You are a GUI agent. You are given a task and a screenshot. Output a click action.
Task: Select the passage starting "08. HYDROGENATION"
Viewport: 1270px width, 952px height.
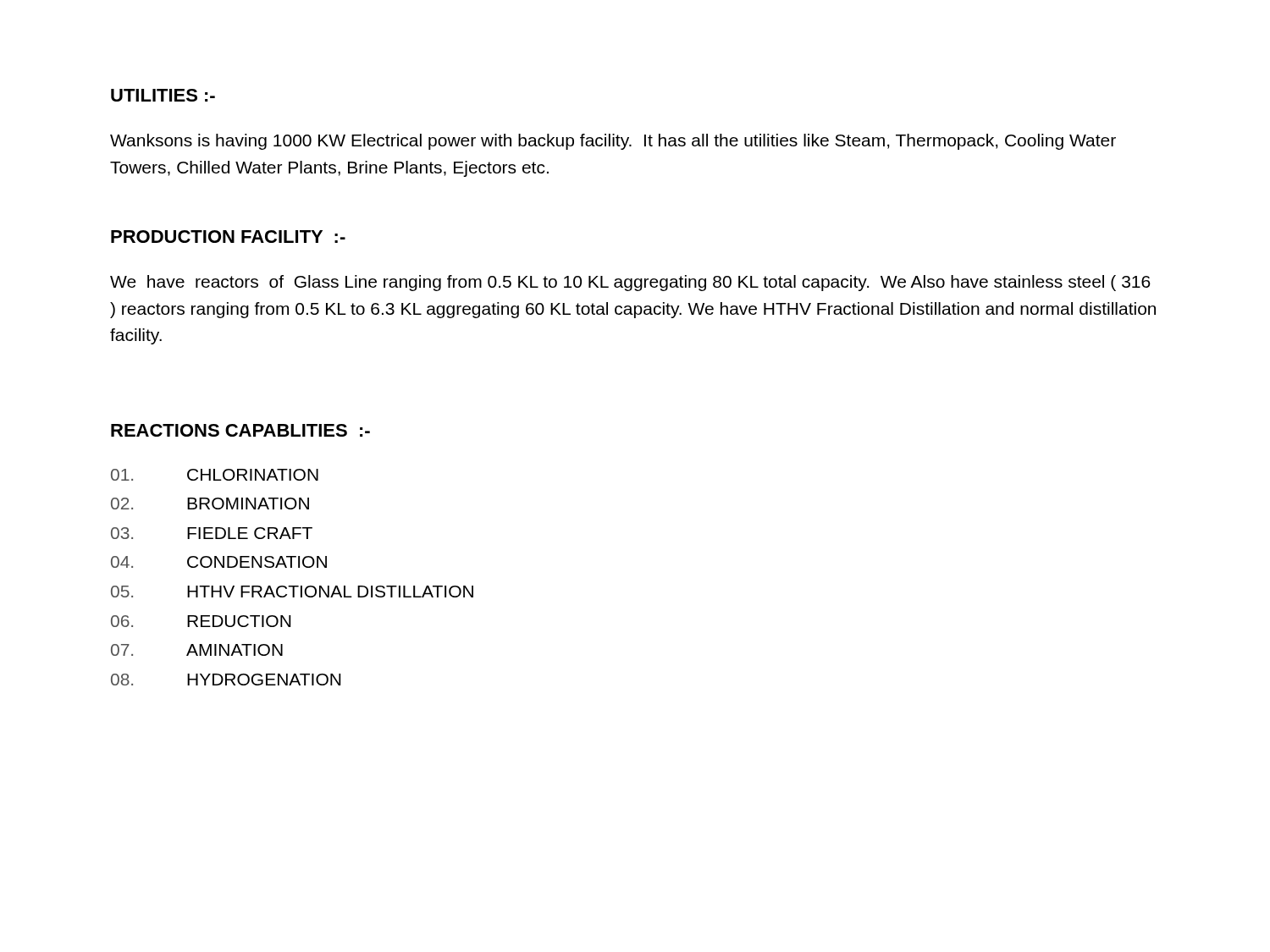226,680
